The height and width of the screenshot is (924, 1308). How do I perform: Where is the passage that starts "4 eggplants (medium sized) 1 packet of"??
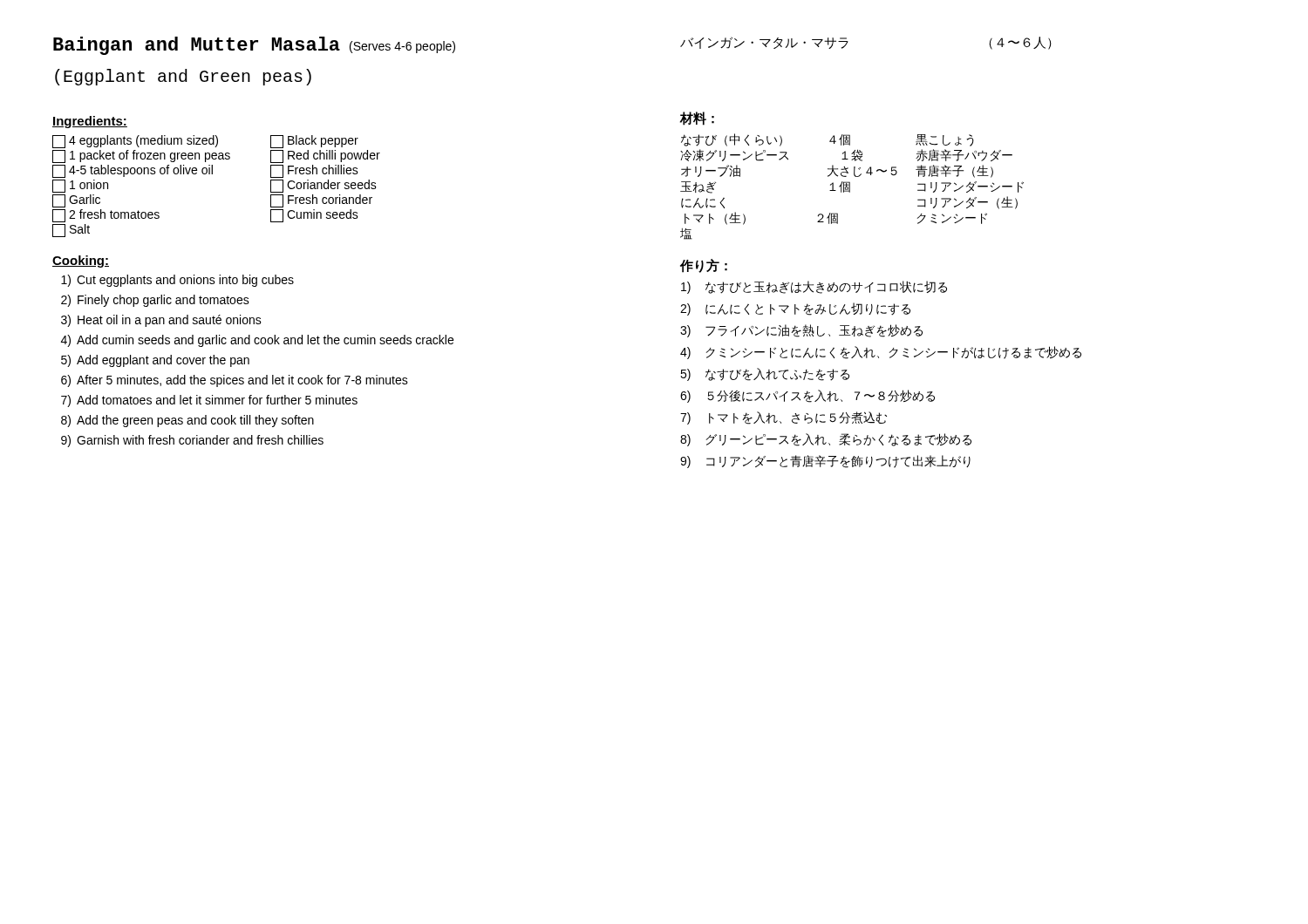(349, 185)
